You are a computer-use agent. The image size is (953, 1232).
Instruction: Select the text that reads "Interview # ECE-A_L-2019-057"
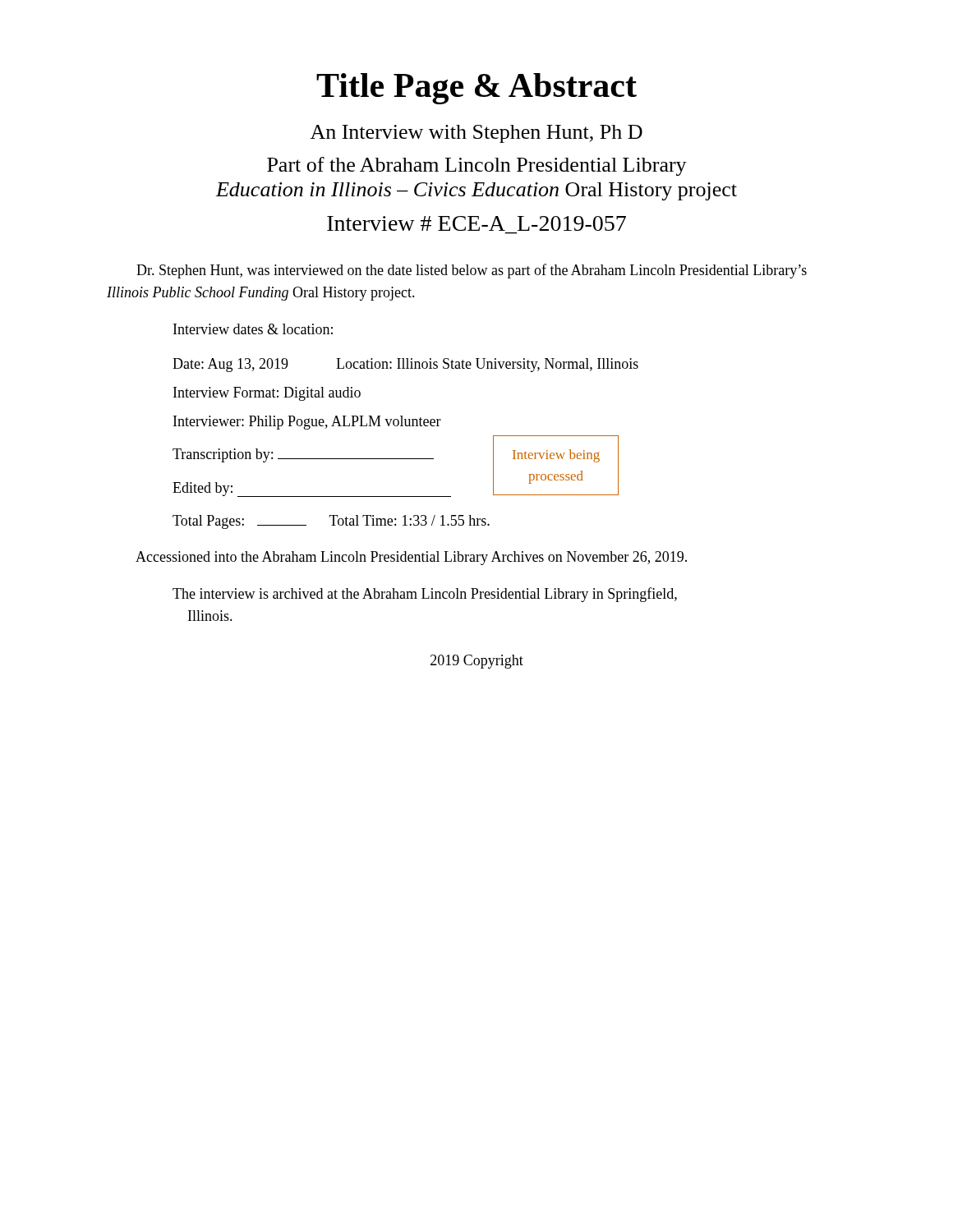tap(476, 223)
